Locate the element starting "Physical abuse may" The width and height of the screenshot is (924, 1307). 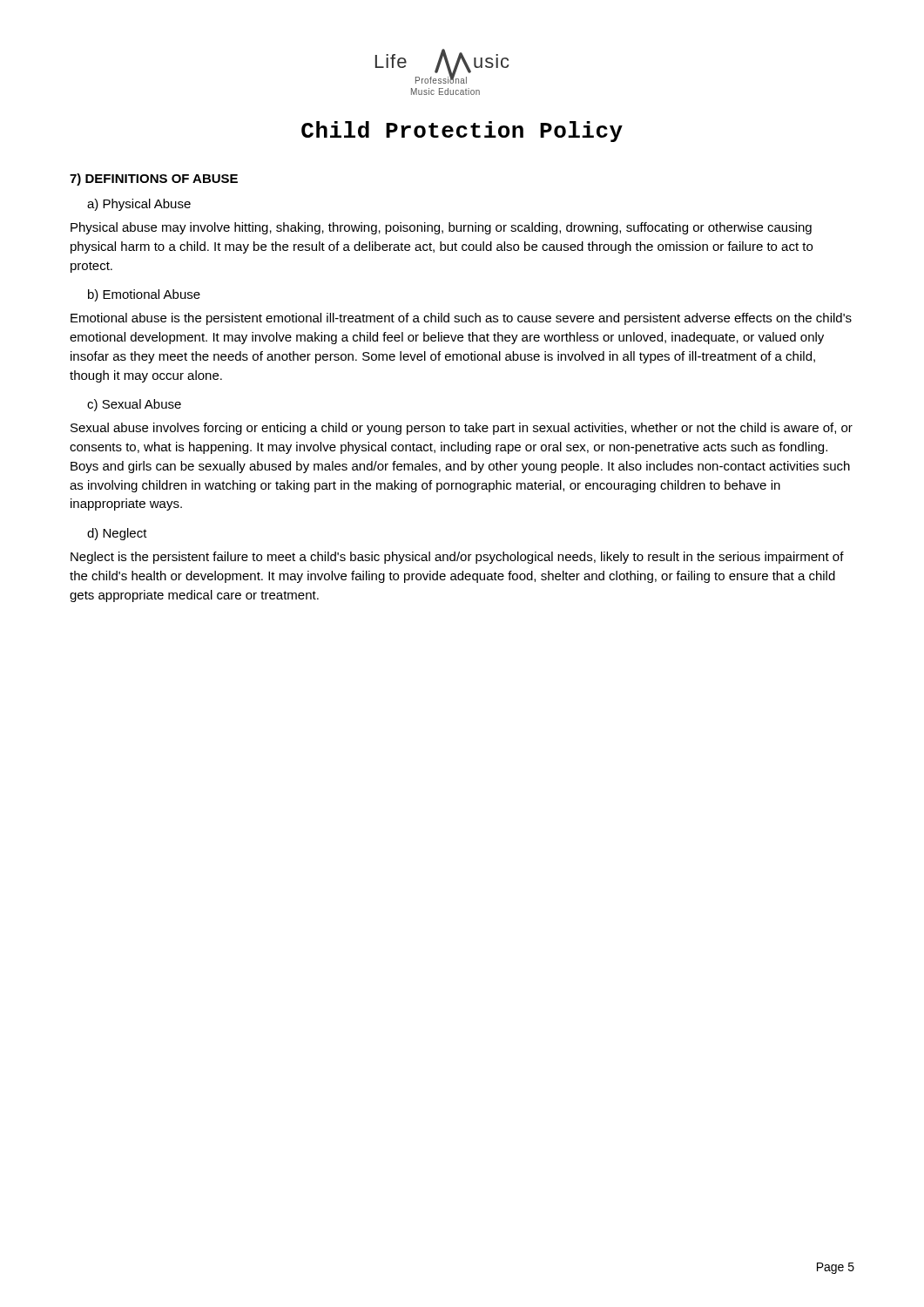coord(441,246)
